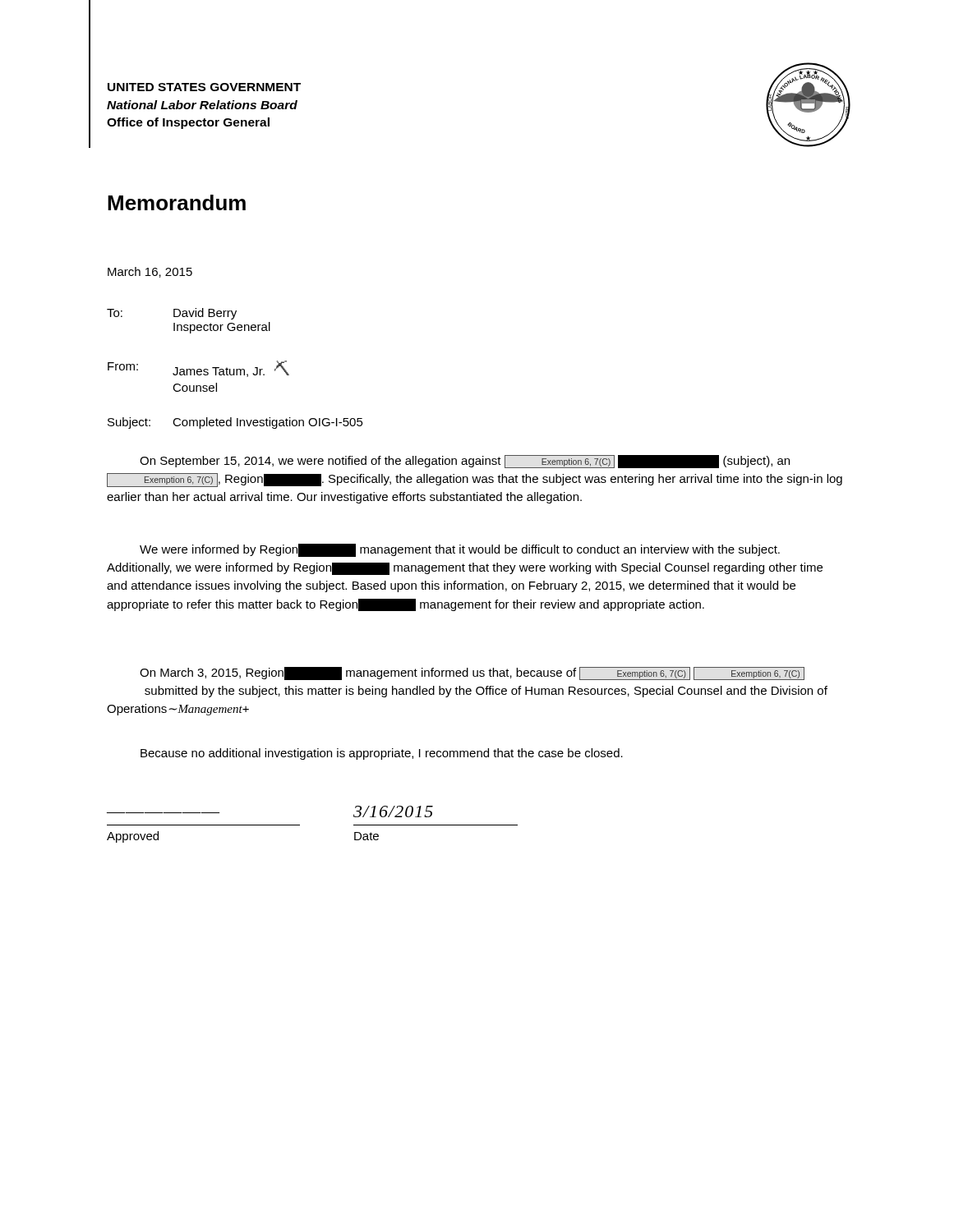Where is the passage that starts "We were informed by Region management that it"?
The image size is (954, 1232).
click(x=477, y=577)
